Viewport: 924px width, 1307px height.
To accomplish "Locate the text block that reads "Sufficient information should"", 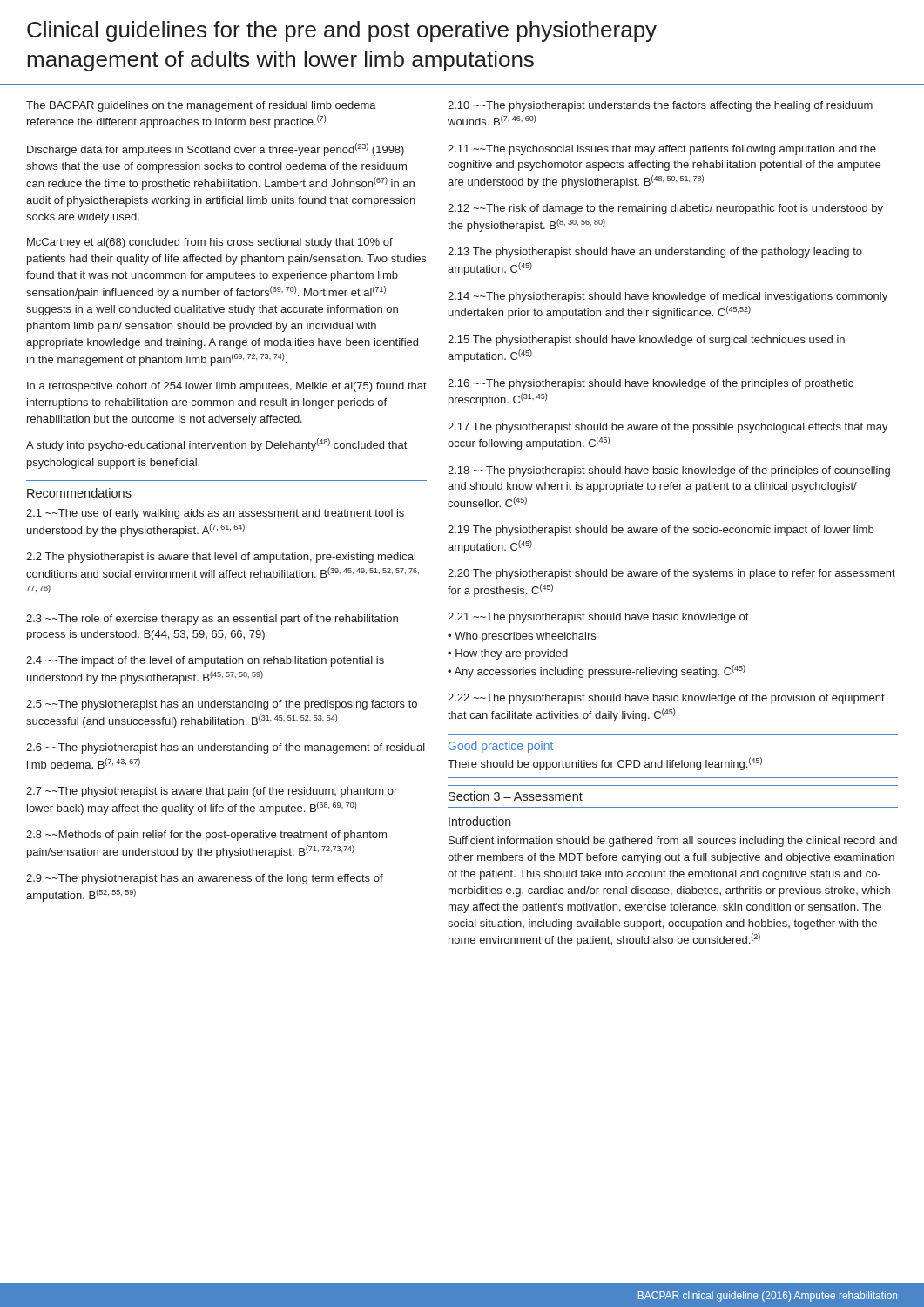I will 672,891.
